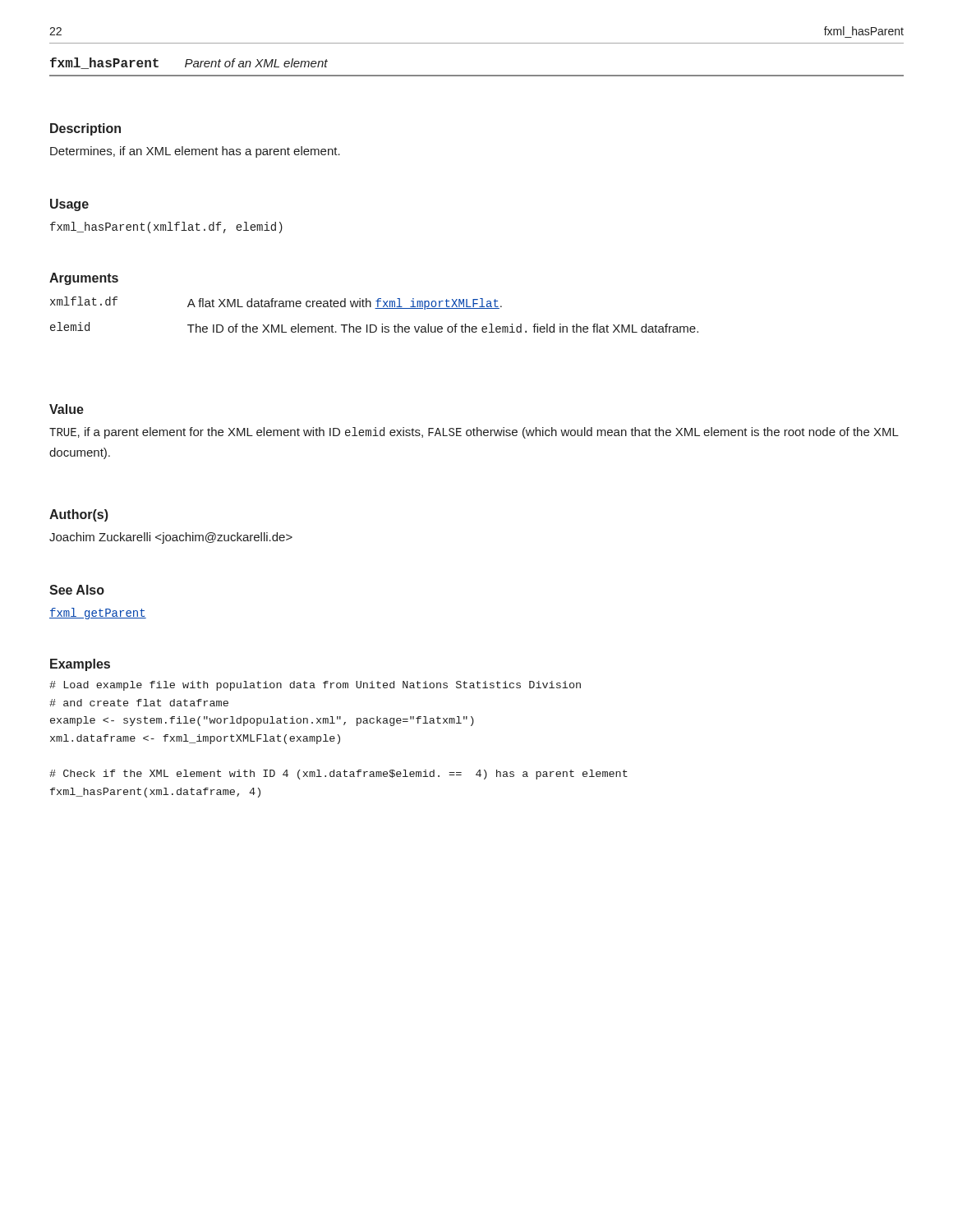Locate the title
This screenshot has width=953, height=1232.
[x=188, y=64]
